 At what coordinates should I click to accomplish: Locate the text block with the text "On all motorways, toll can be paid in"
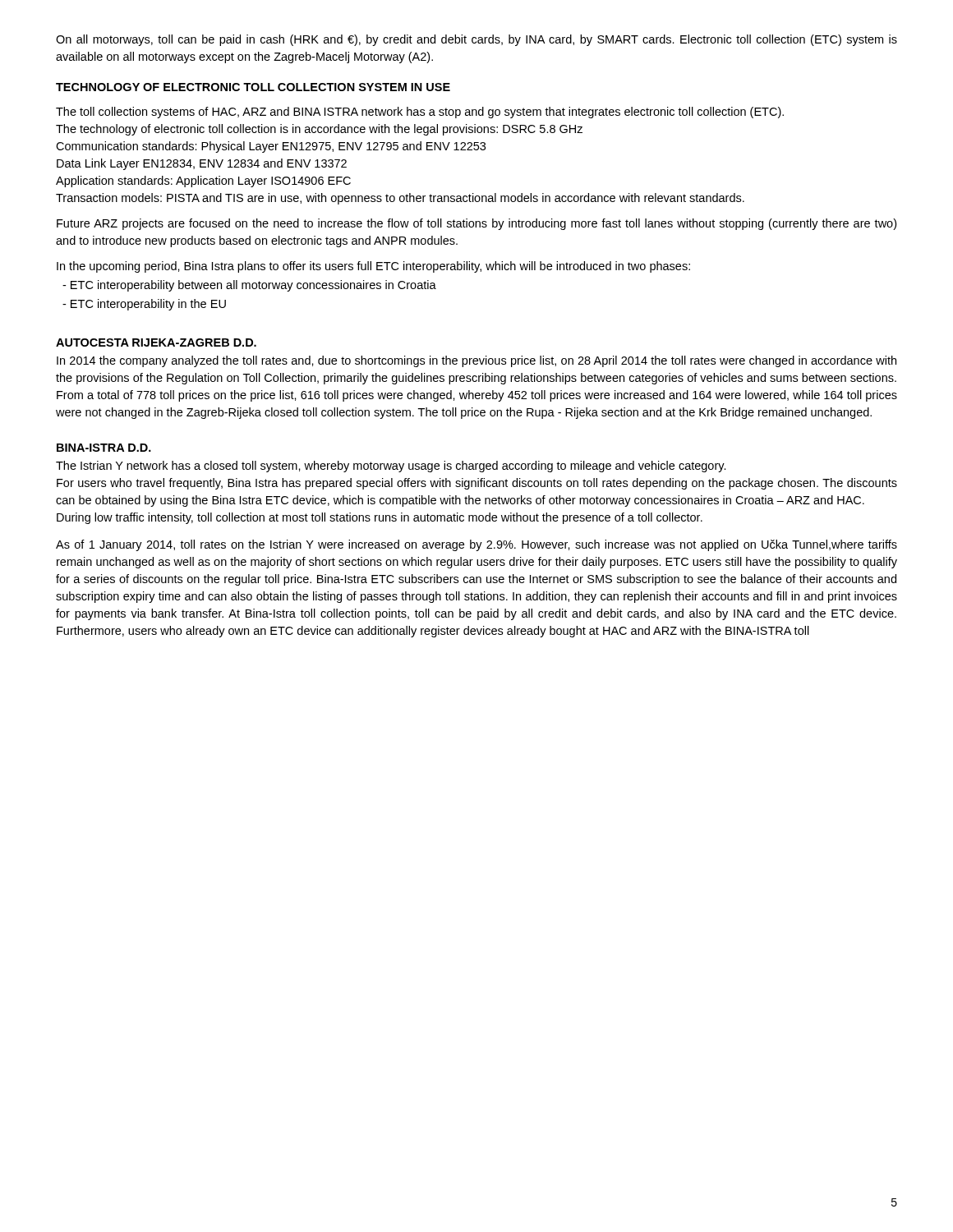pos(476,48)
